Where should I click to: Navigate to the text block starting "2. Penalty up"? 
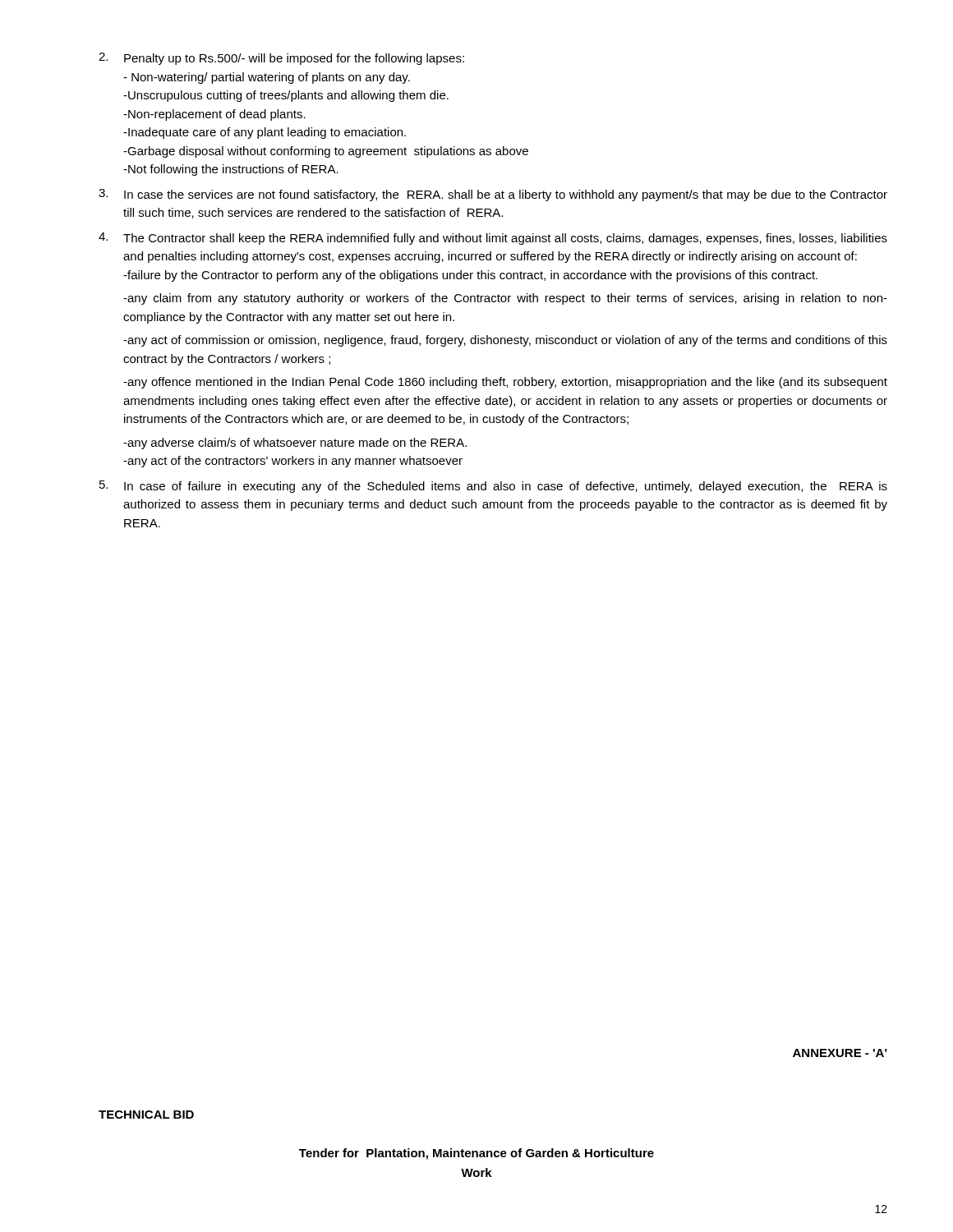[281, 59]
